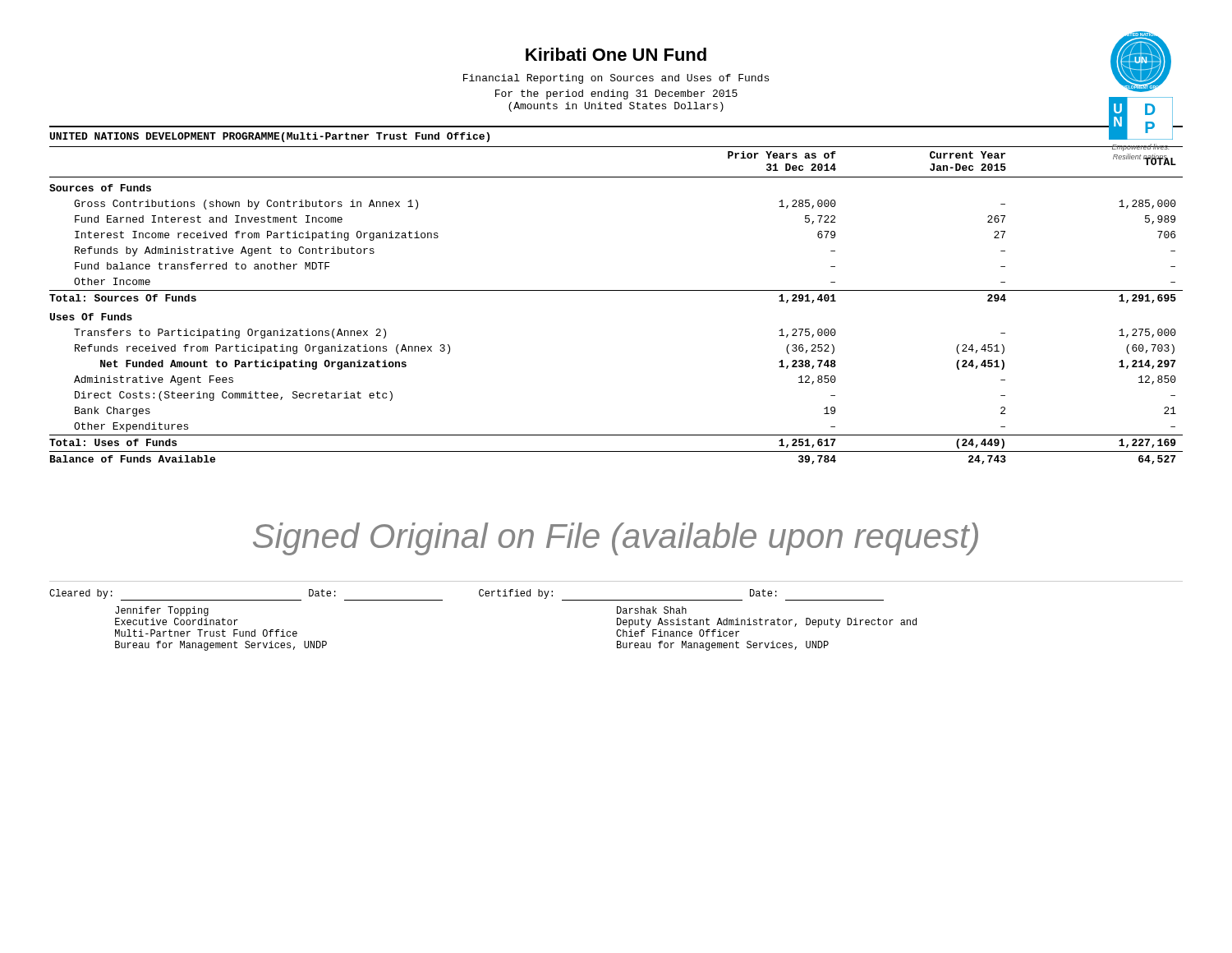Select the passage starting "UNITED NATIONS DEVELOPMENT PROGRAMME(Multi-Partner Trust"
The width and height of the screenshot is (1232, 953).
tap(270, 137)
